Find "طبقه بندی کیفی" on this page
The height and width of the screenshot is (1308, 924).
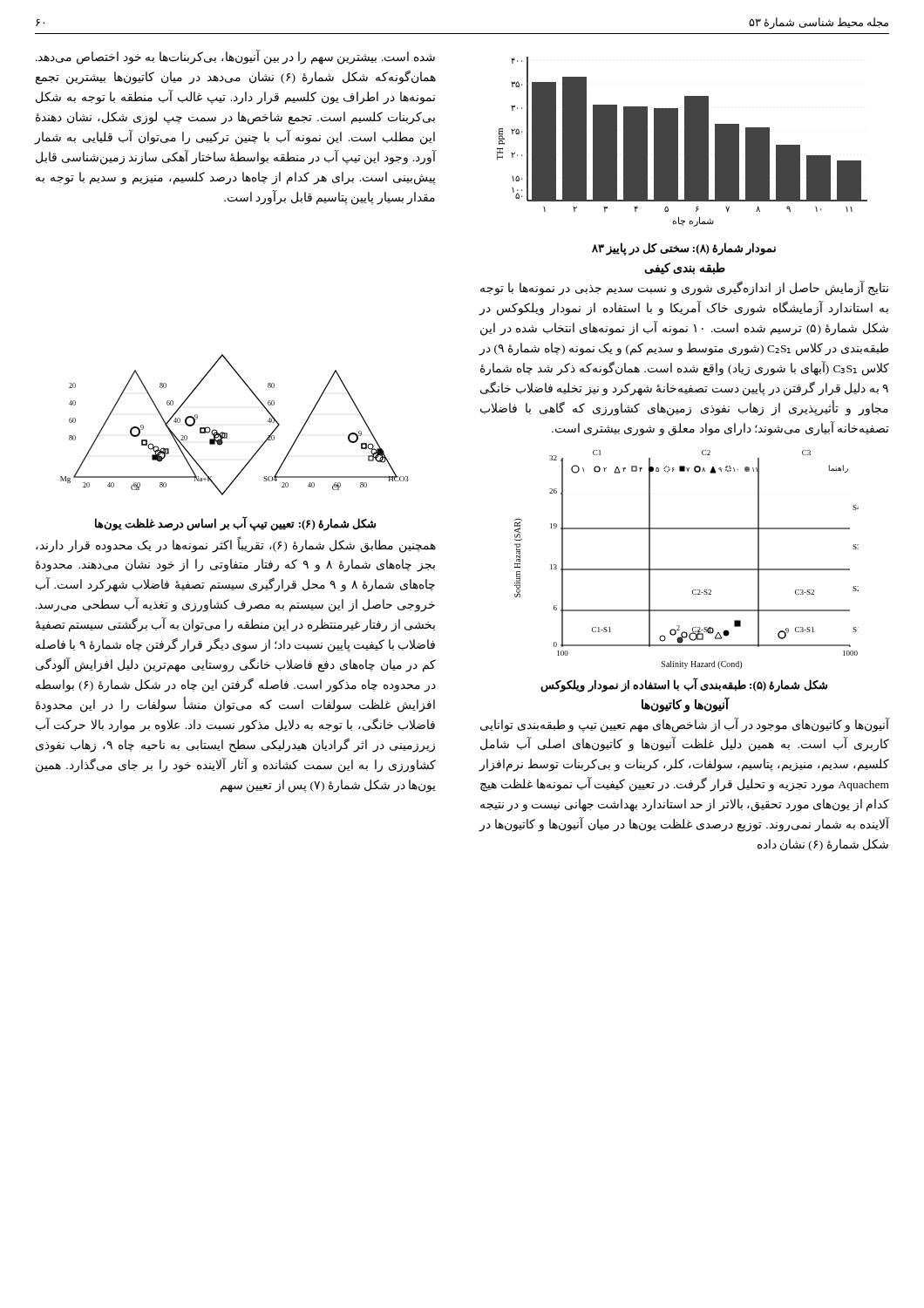[x=684, y=268]
